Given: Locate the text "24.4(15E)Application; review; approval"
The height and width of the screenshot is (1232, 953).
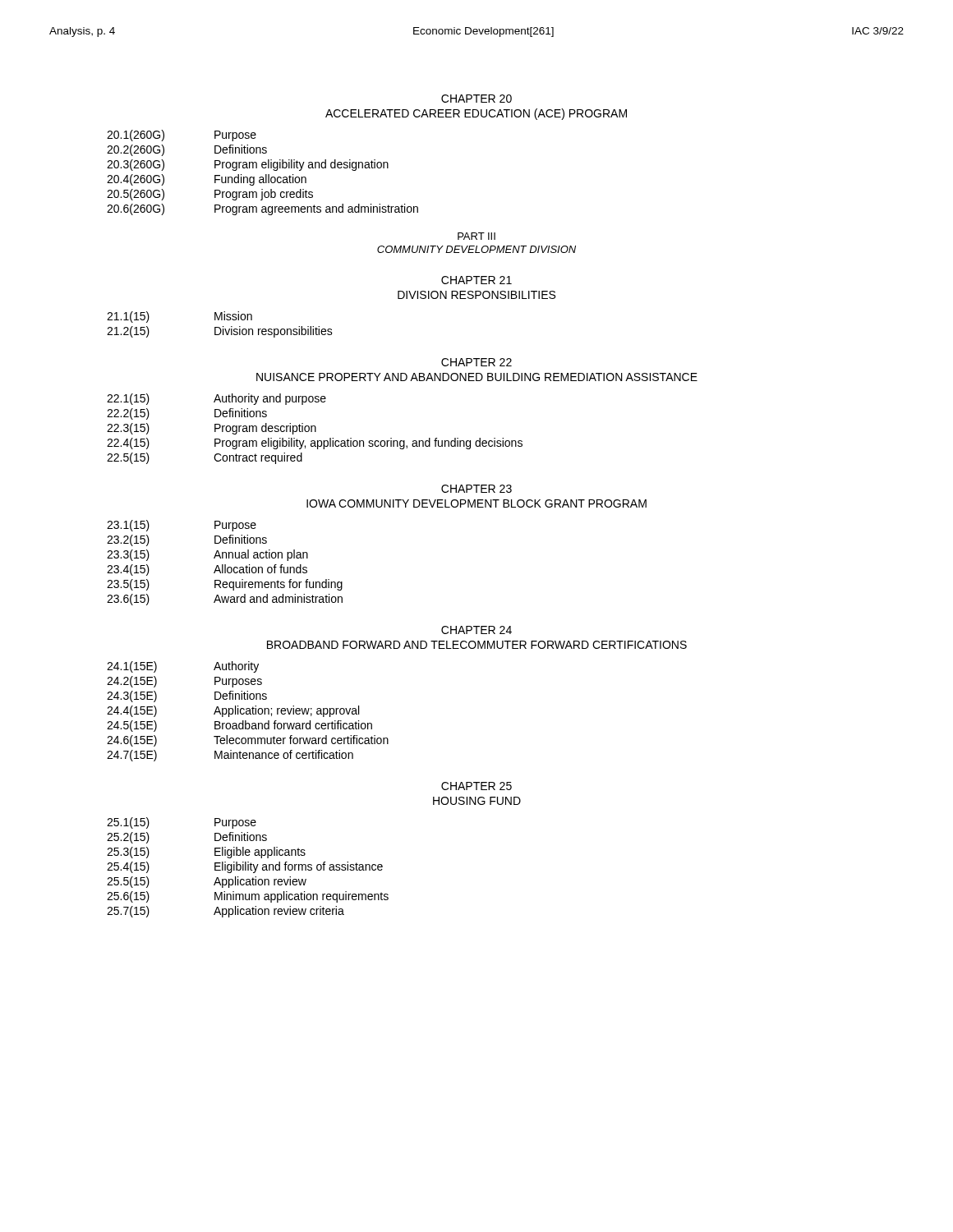Looking at the screenshot, I should click(x=233, y=711).
